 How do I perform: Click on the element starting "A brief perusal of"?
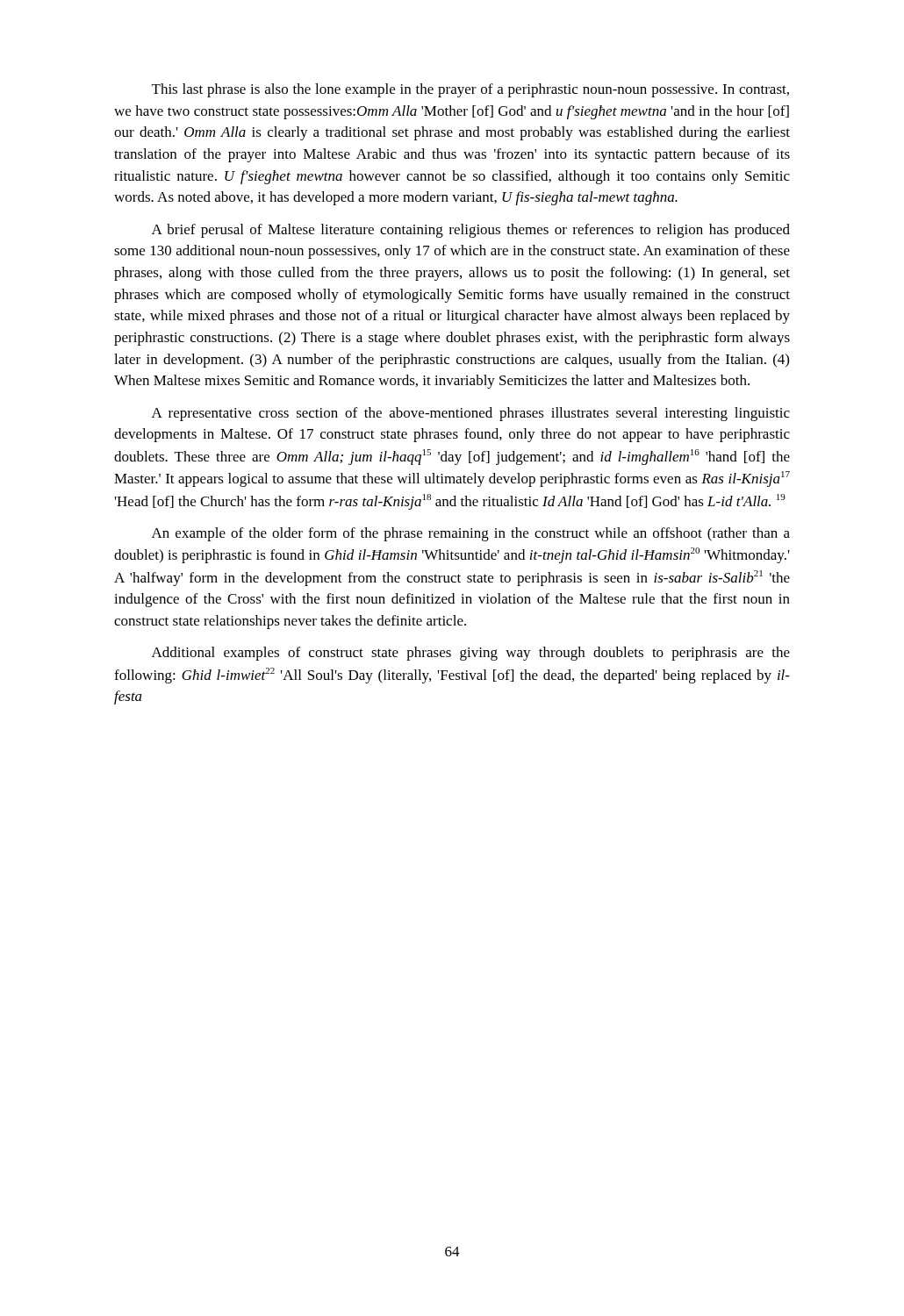tap(452, 305)
